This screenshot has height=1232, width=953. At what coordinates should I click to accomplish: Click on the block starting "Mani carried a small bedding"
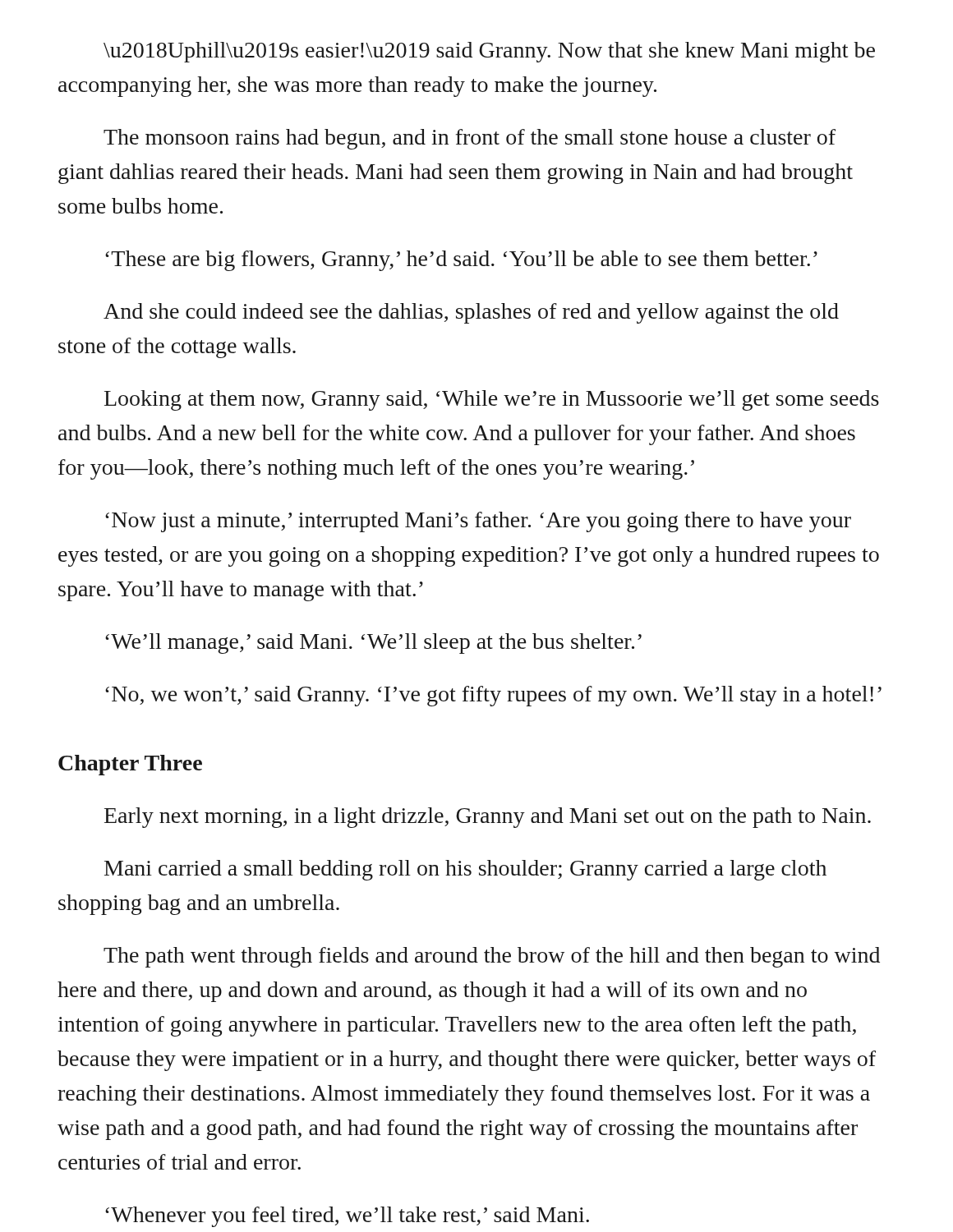[442, 885]
